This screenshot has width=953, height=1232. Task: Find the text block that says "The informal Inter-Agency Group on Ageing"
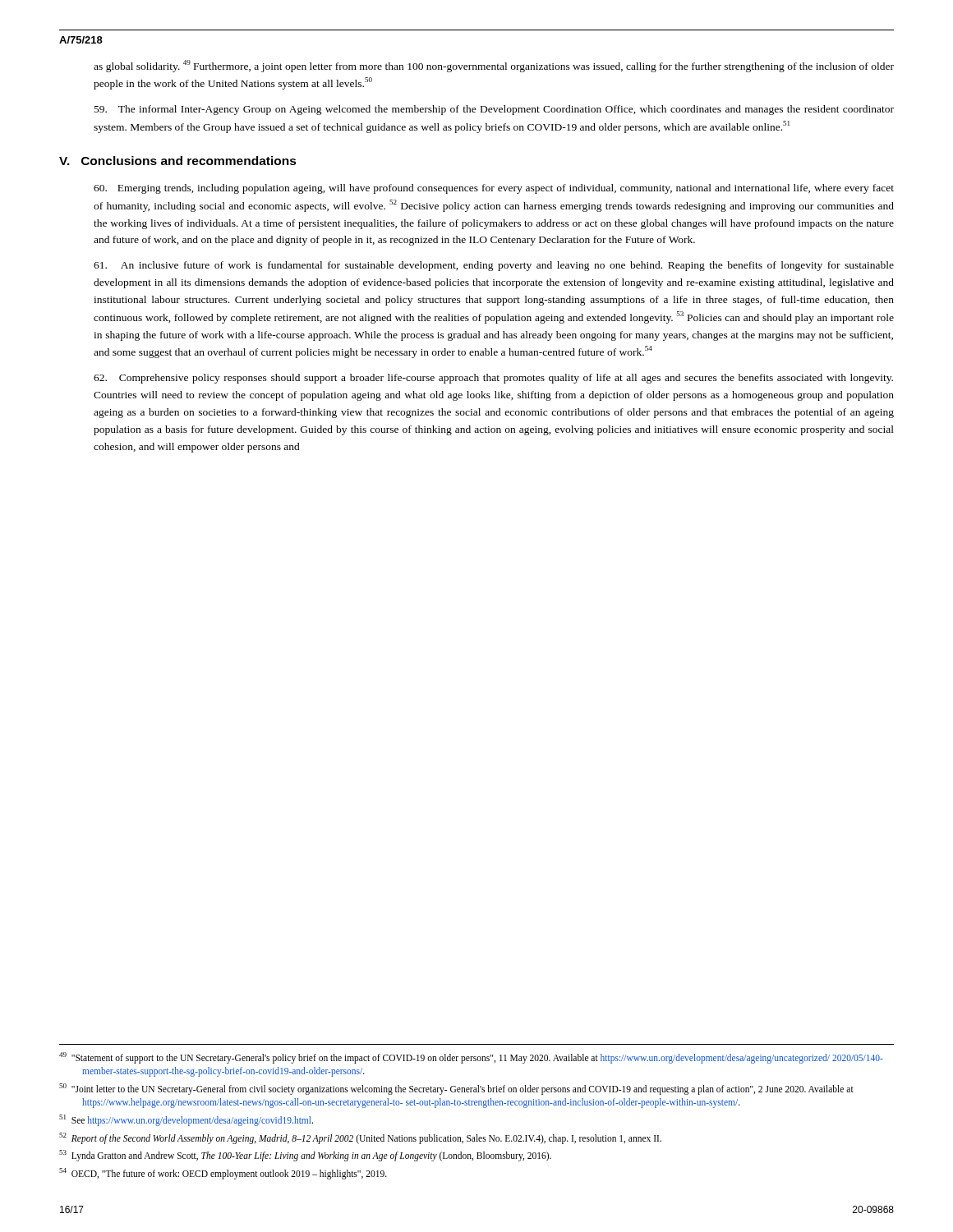494,117
